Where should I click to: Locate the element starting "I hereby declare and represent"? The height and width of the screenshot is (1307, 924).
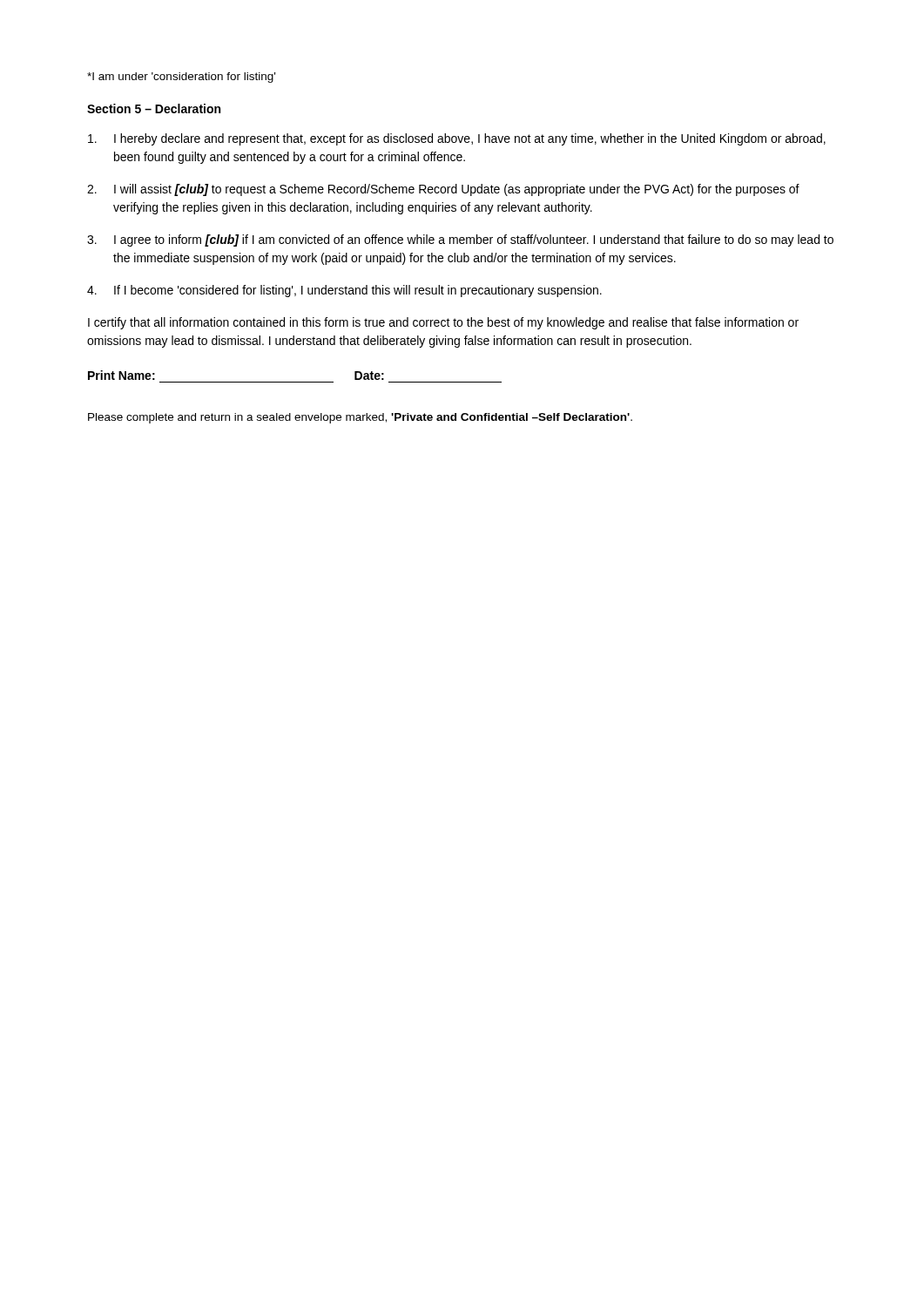point(462,148)
